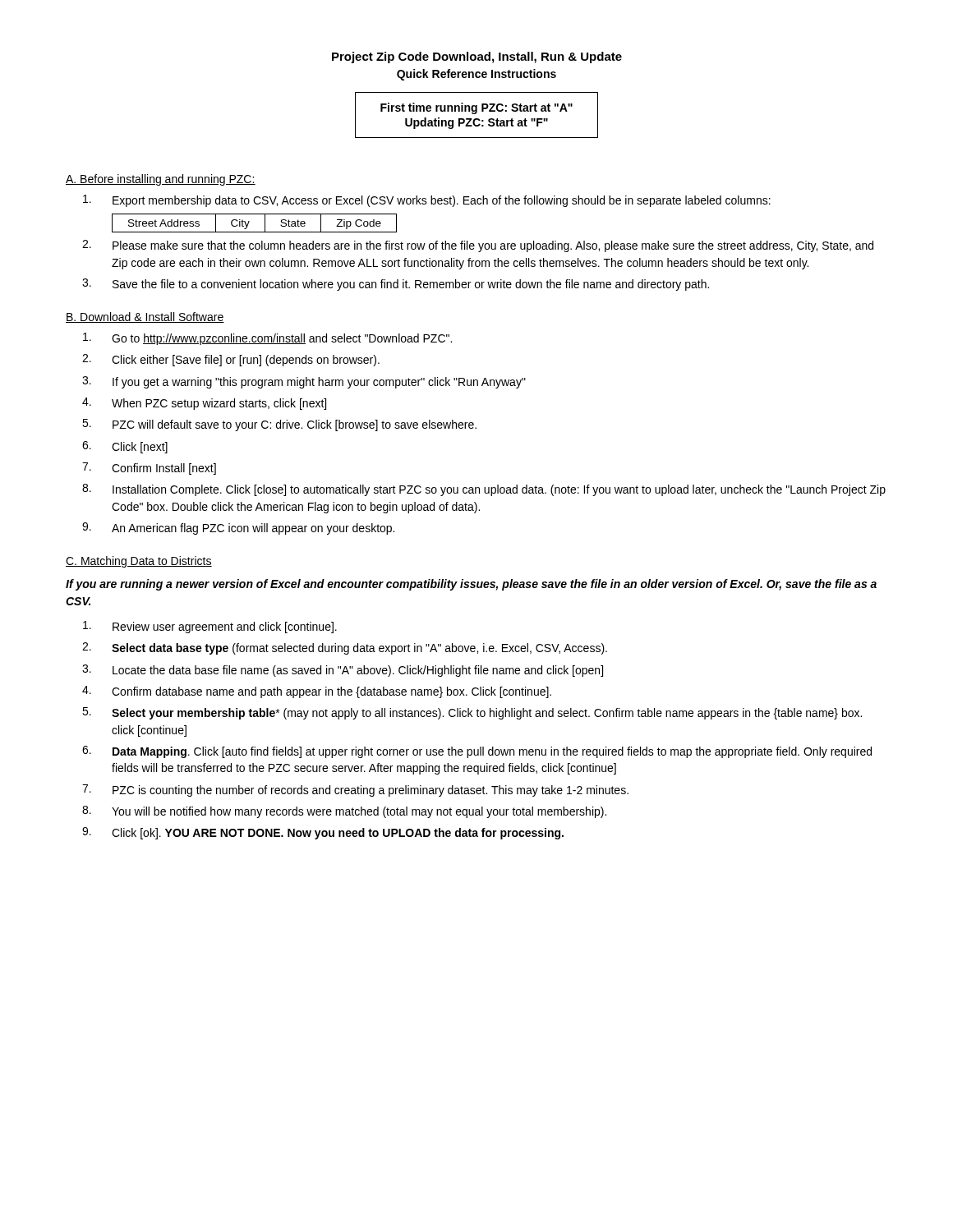Screen dimensions: 1232x953
Task: Point to the block beginning "7. PZC is counting the"
Action: coord(476,790)
